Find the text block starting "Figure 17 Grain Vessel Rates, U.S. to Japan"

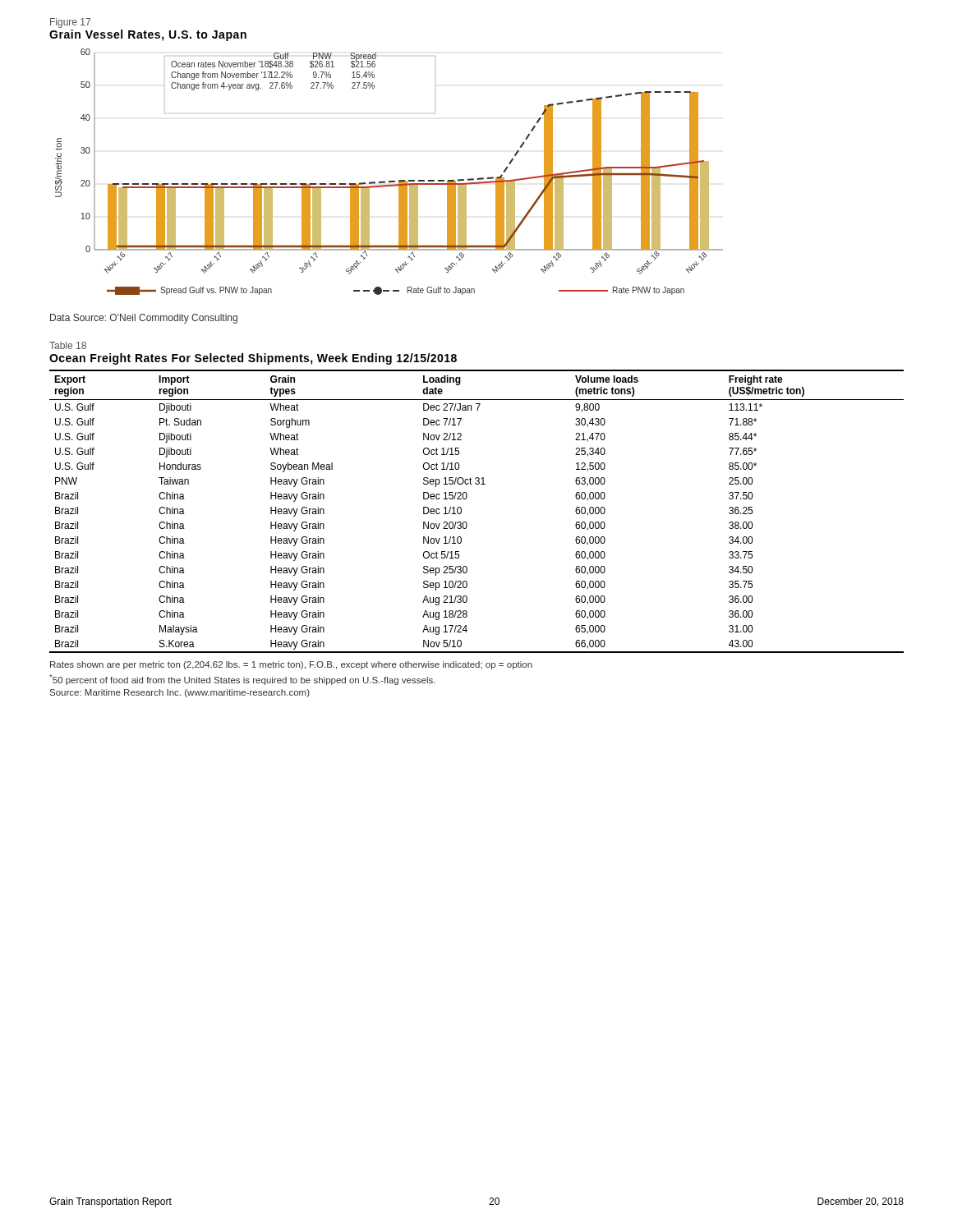(x=70, y=23)
